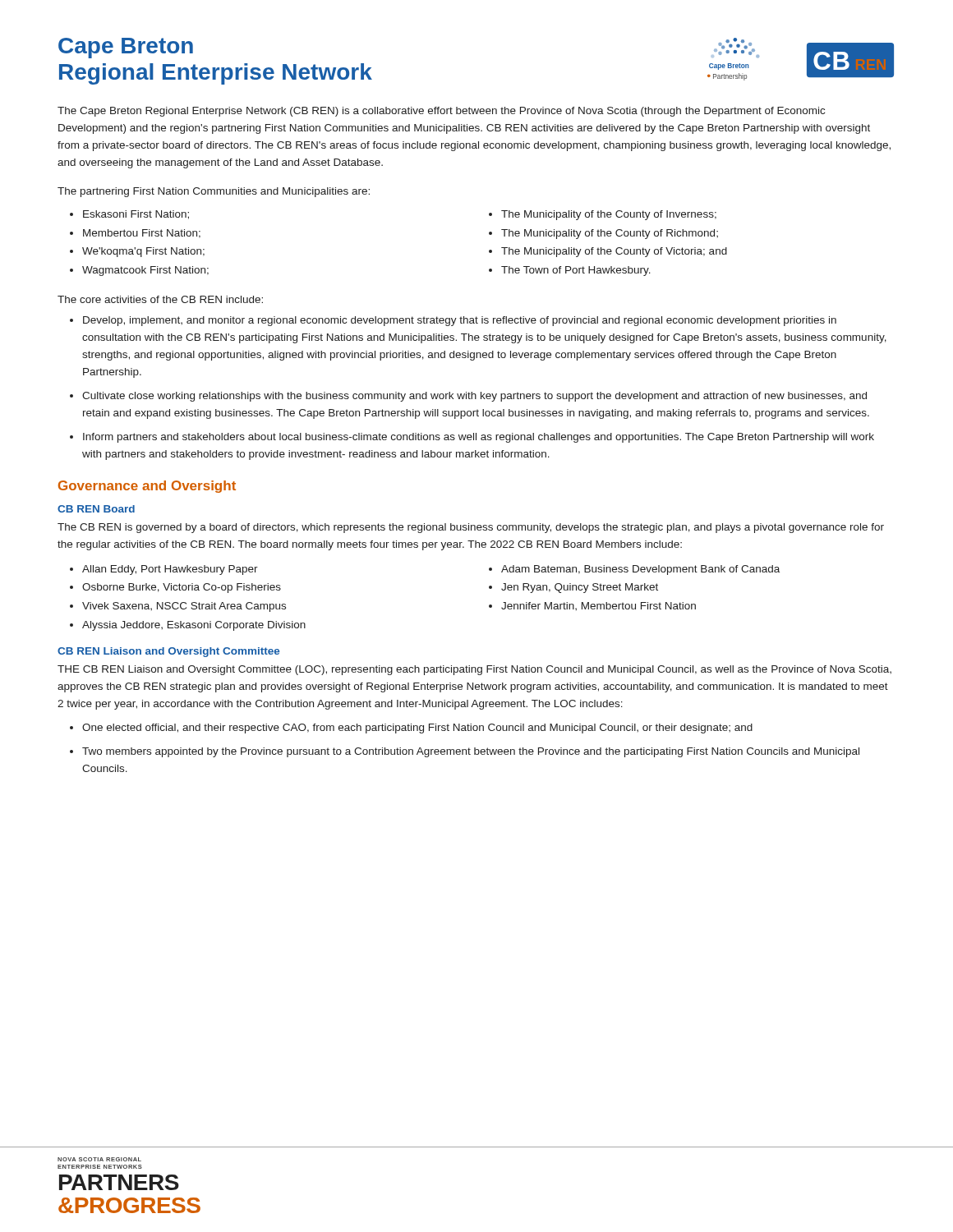The width and height of the screenshot is (953, 1232).
Task: Point to the element starting "CB REN Board"
Action: coord(96,509)
